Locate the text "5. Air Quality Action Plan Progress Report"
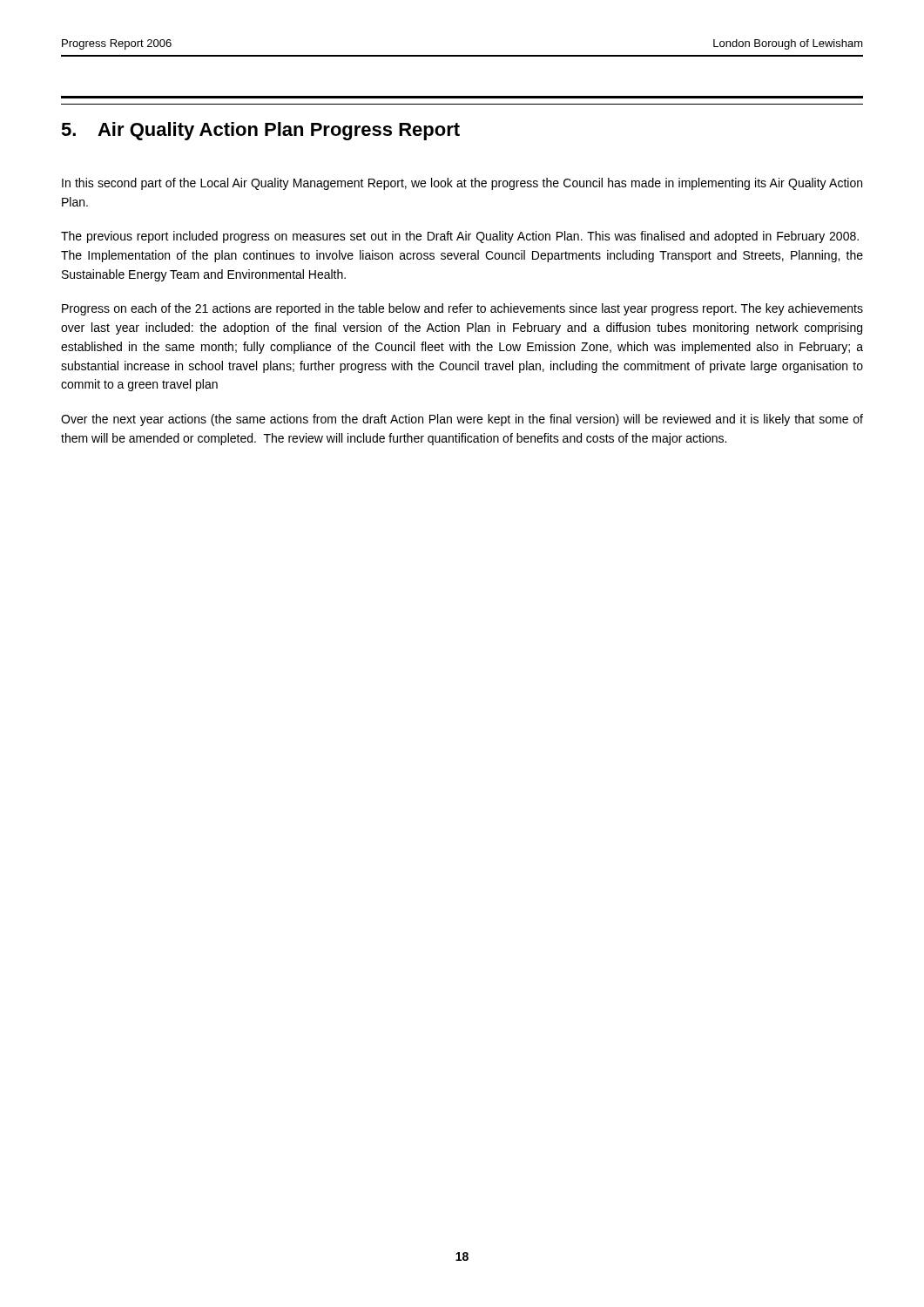This screenshot has width=924, height=1307. point(462,125)
